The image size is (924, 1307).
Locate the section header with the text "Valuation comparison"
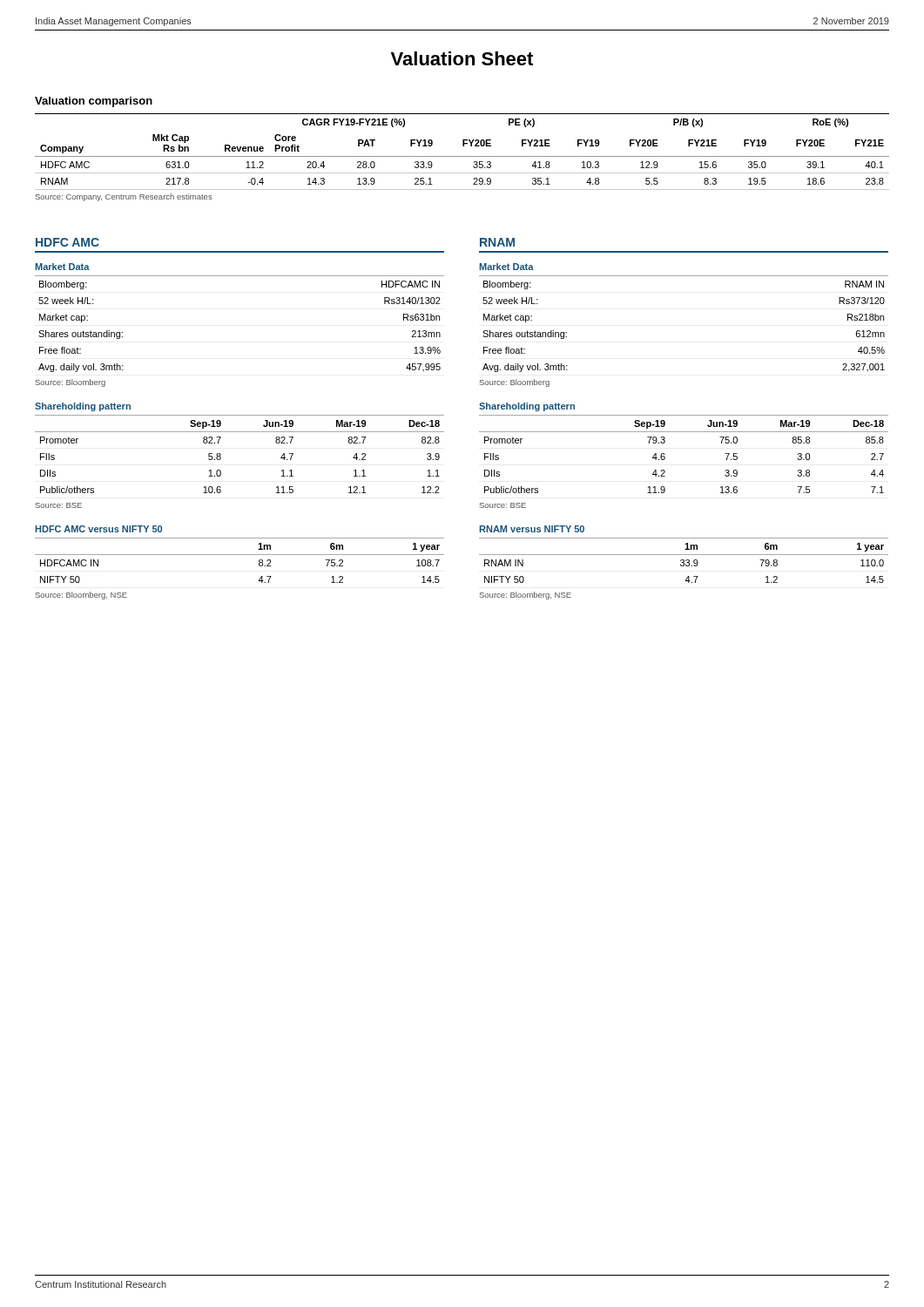coord(94,101)
